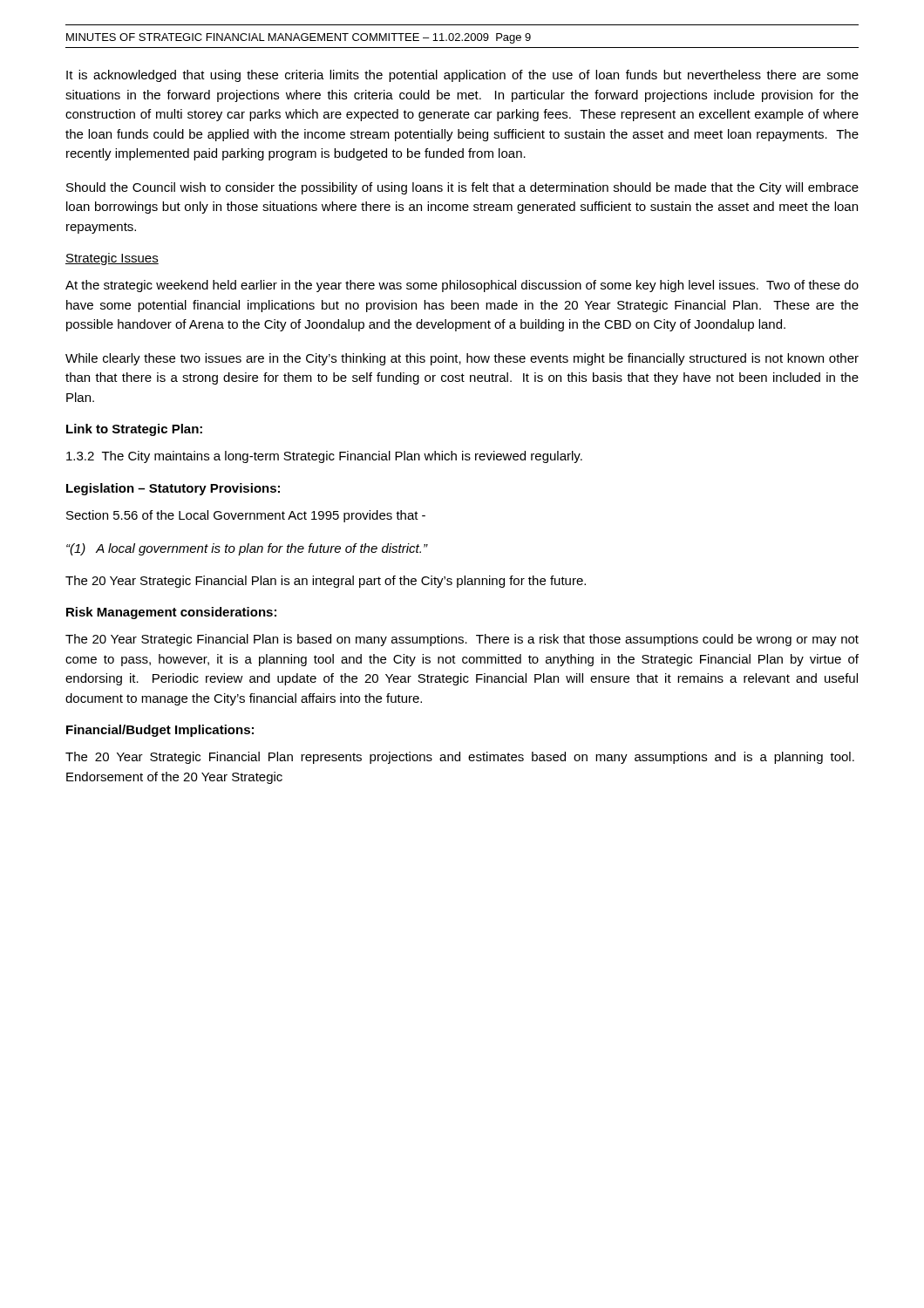Find the block starting "Financial/Budget Implications:"

point(160,729)
